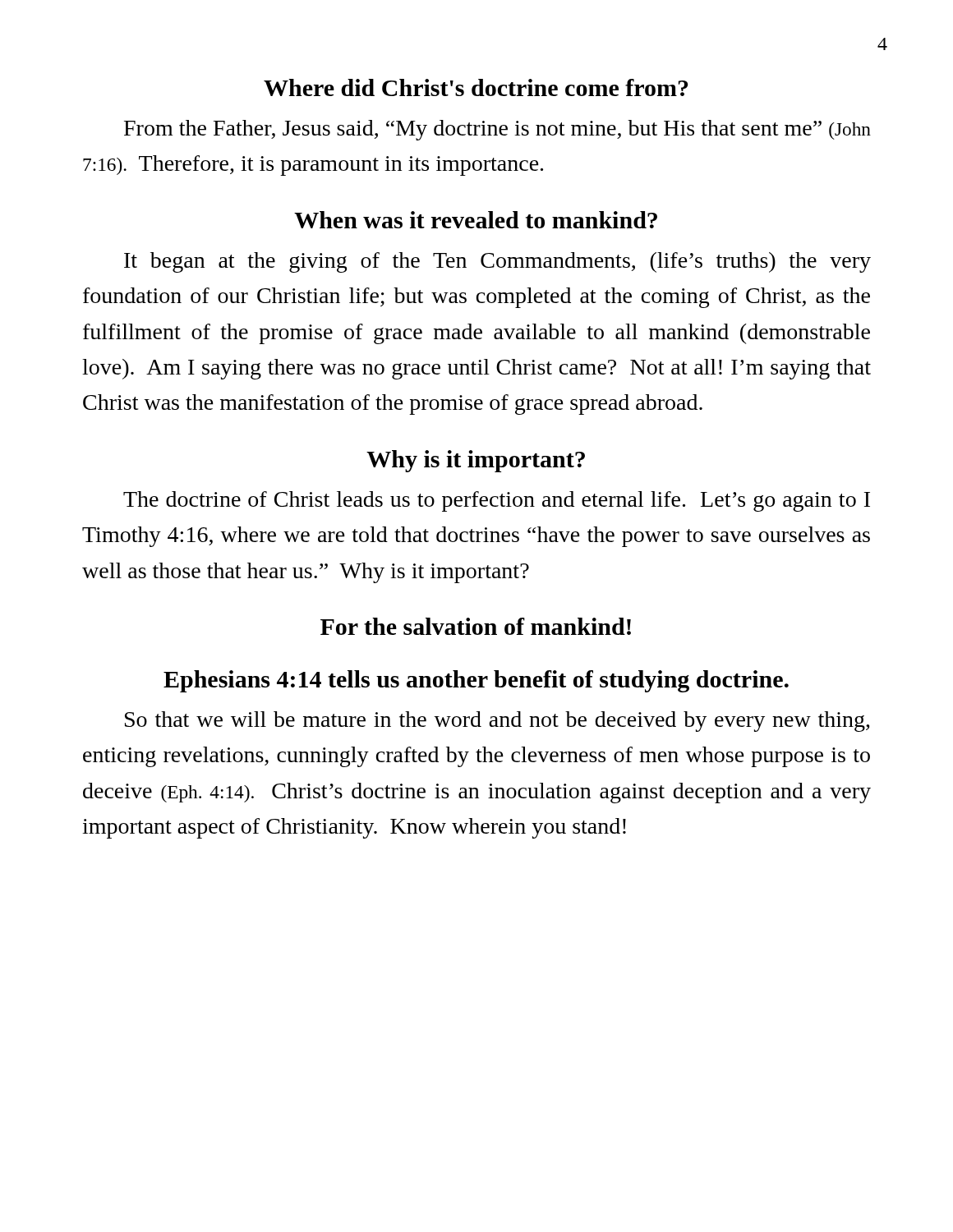
Task: Point to the block starting "It began at"
Action: coord(476,331)
